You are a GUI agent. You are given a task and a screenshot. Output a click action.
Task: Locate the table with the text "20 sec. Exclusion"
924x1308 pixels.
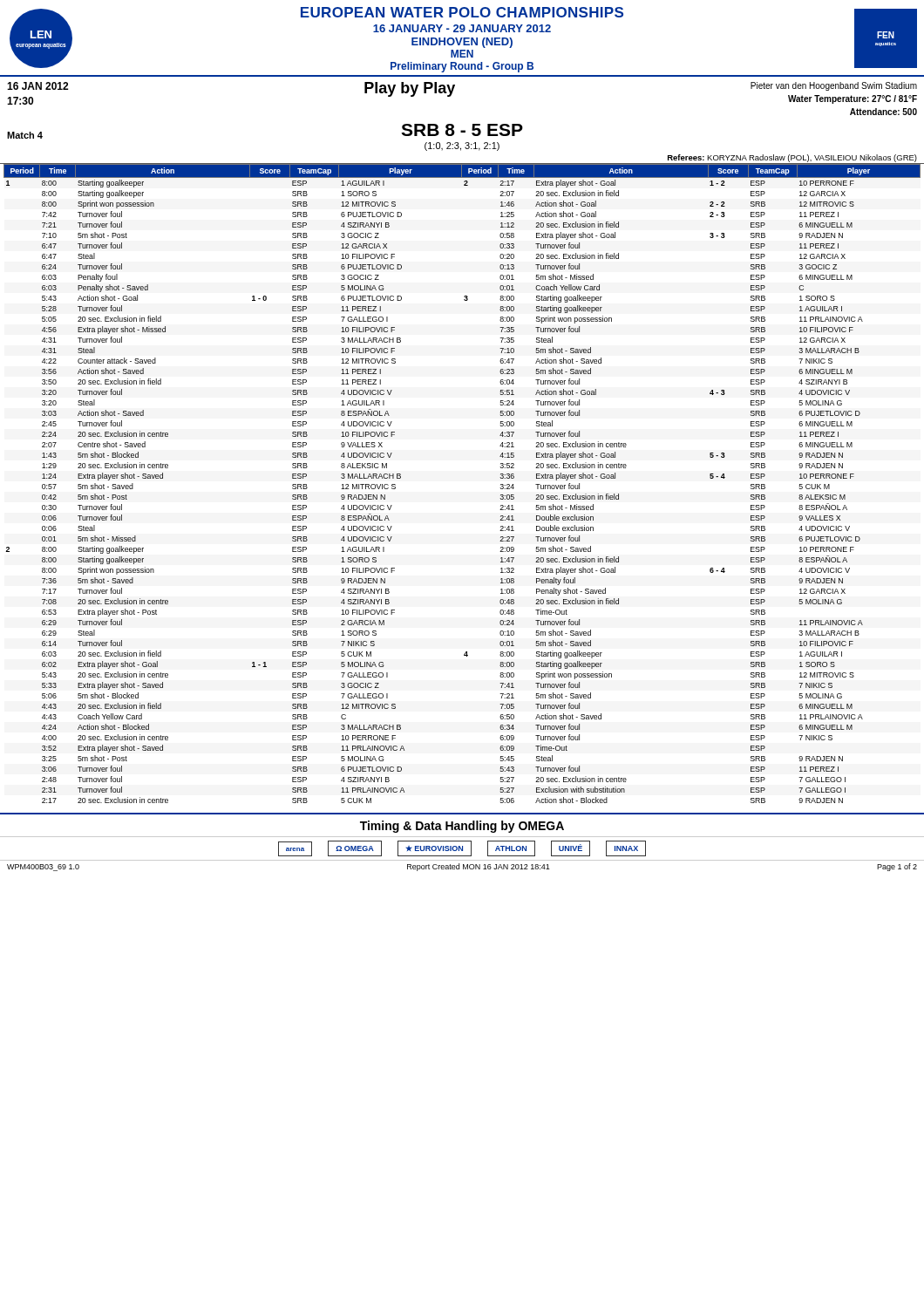(462, 485)
